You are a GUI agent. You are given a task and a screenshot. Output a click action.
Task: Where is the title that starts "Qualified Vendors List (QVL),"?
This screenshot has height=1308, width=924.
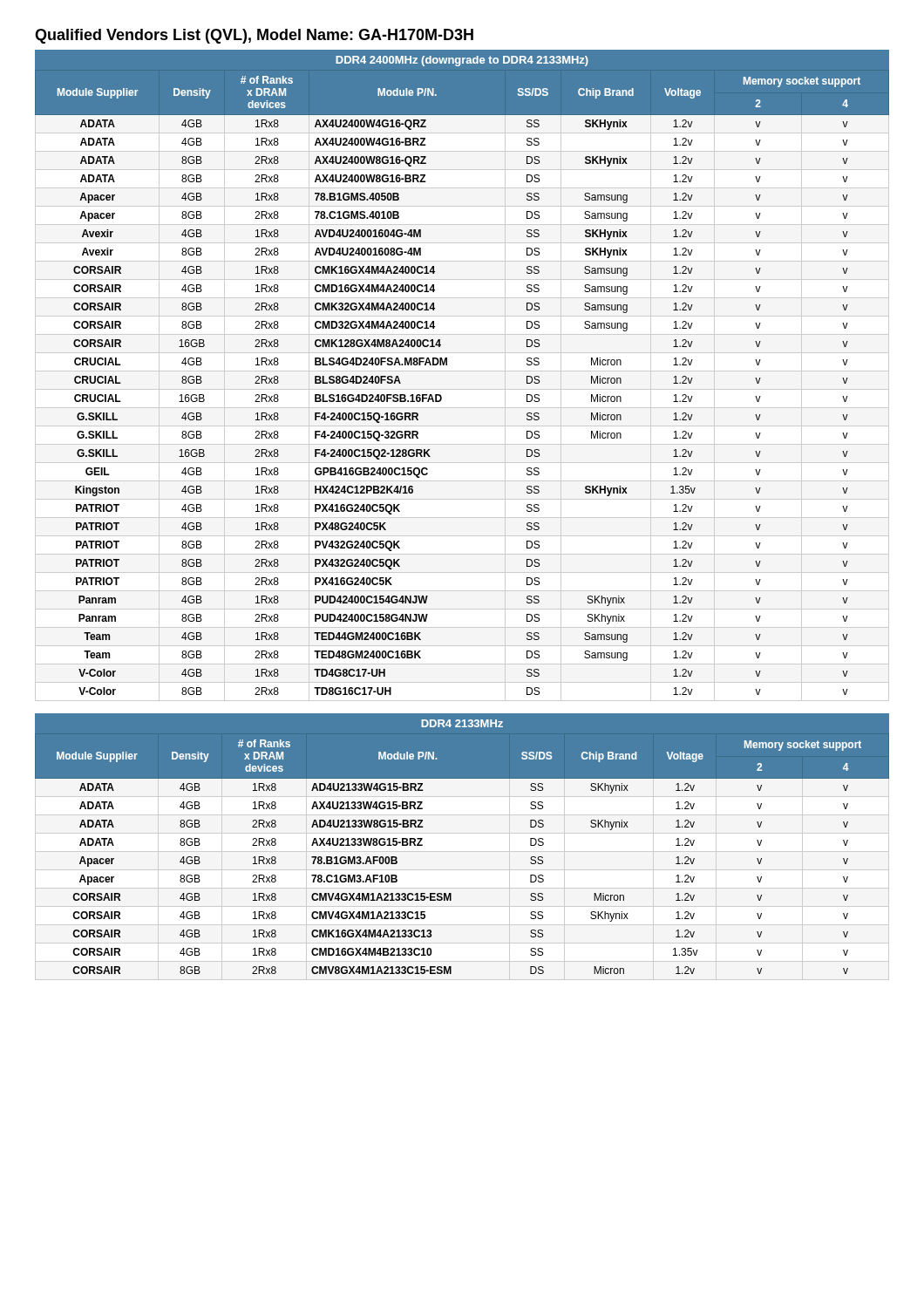click(255, 35)
